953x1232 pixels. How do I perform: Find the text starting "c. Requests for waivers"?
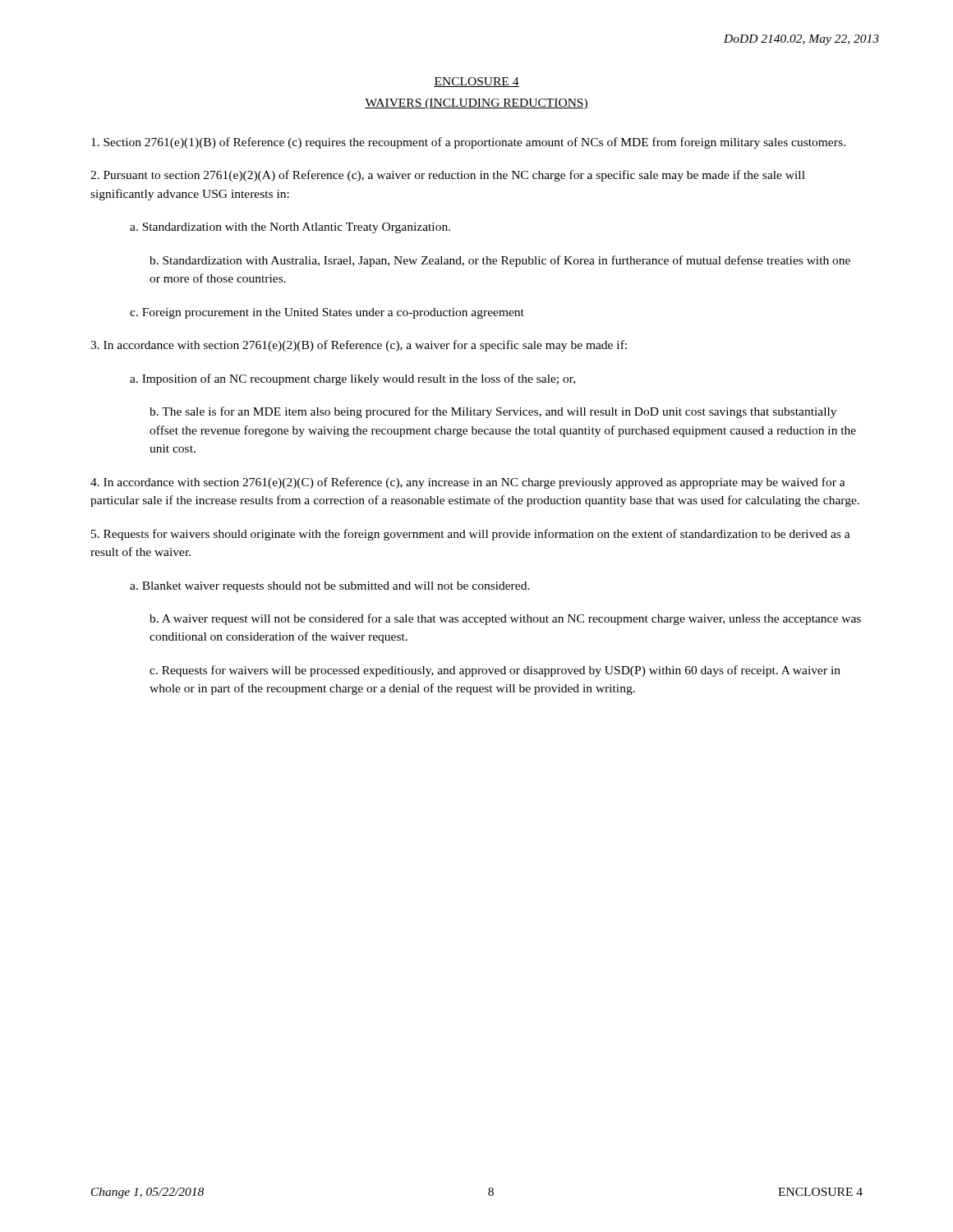coord(495,679)
